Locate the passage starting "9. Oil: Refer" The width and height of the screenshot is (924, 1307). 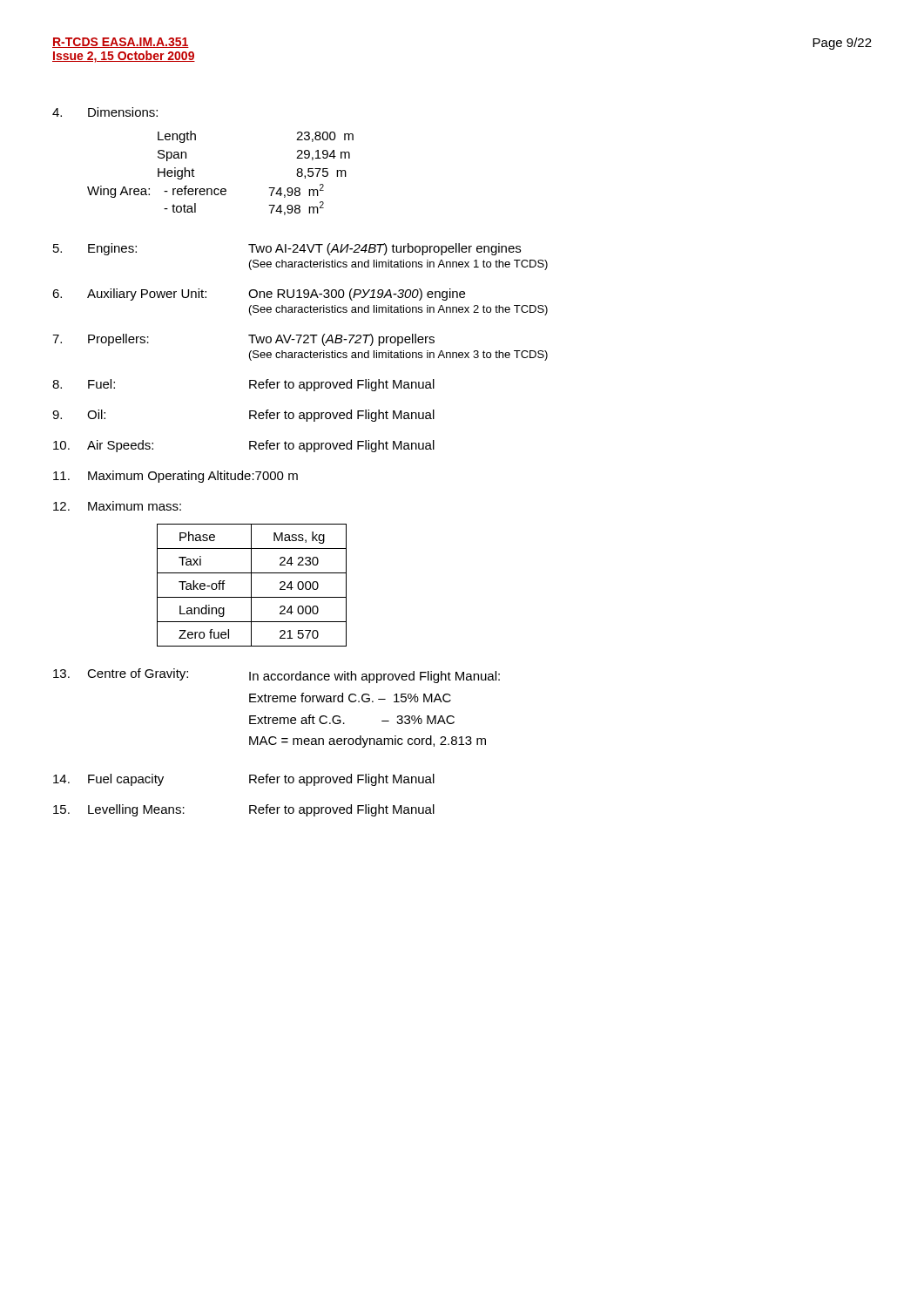pyautogui.click(x=98, y=415)
